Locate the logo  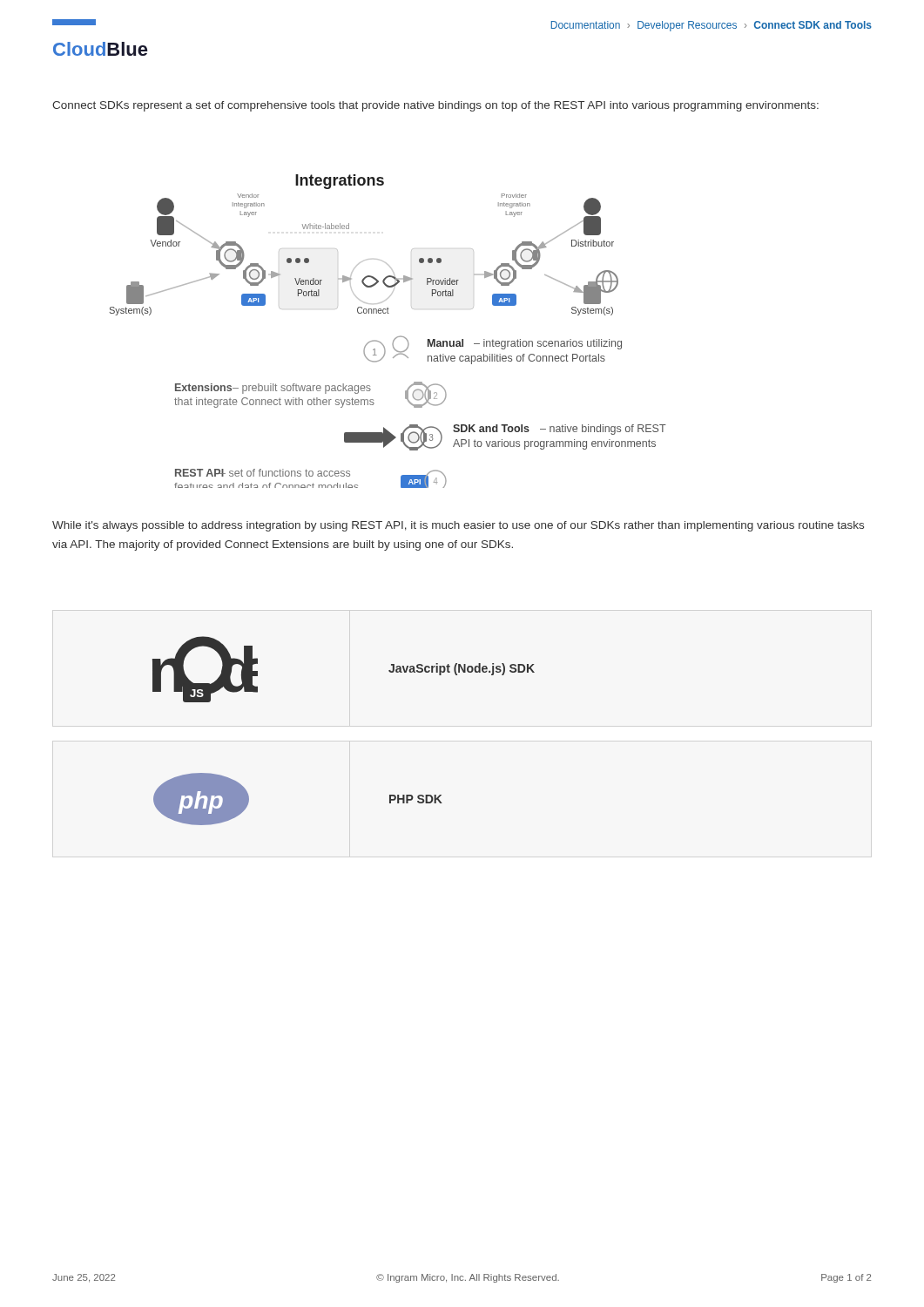click(x=122, y=41)
